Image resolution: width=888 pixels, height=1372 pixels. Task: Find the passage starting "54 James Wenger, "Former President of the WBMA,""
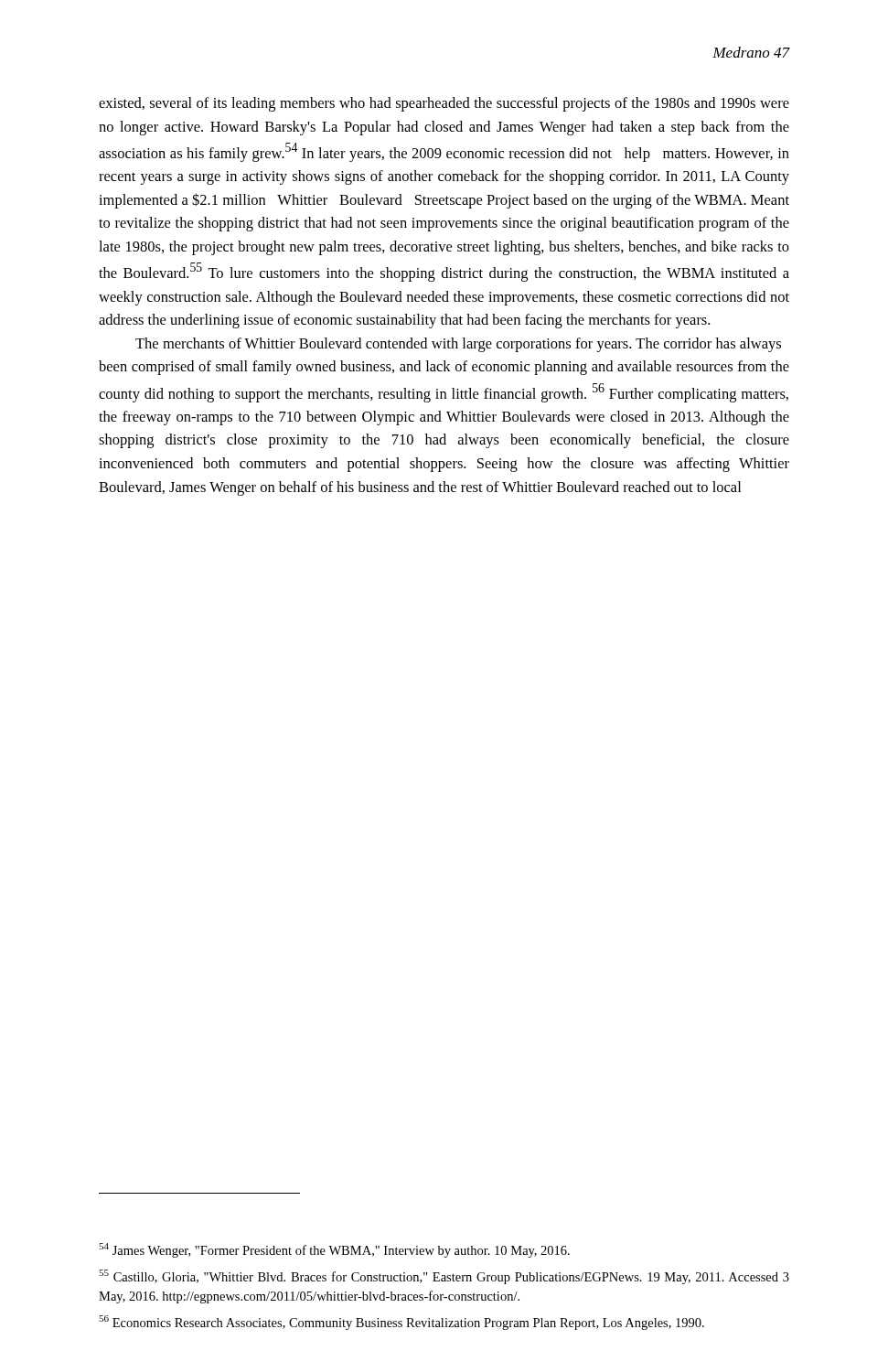point(335,1249)
